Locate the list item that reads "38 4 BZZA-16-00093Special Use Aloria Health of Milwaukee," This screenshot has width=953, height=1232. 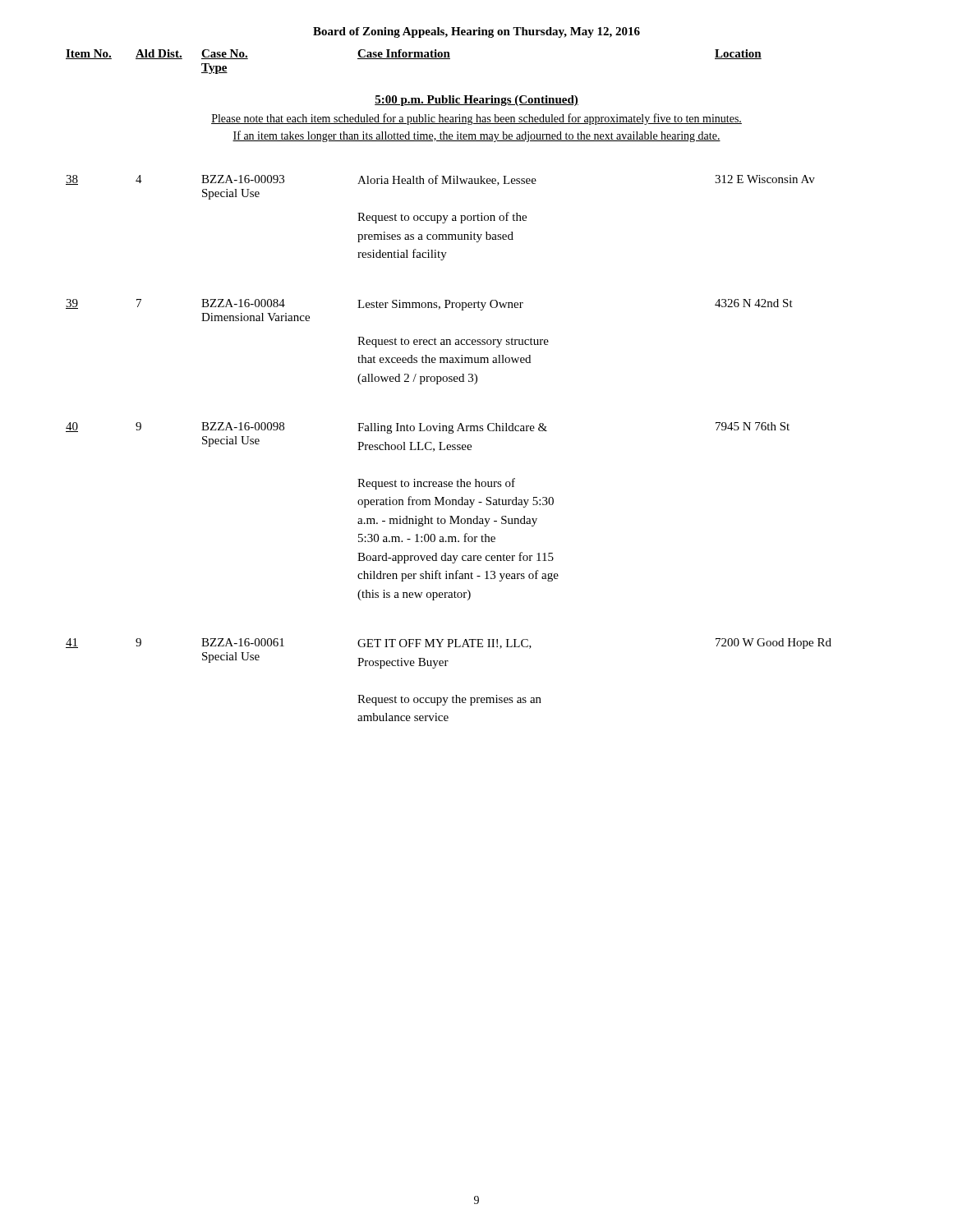476,217
